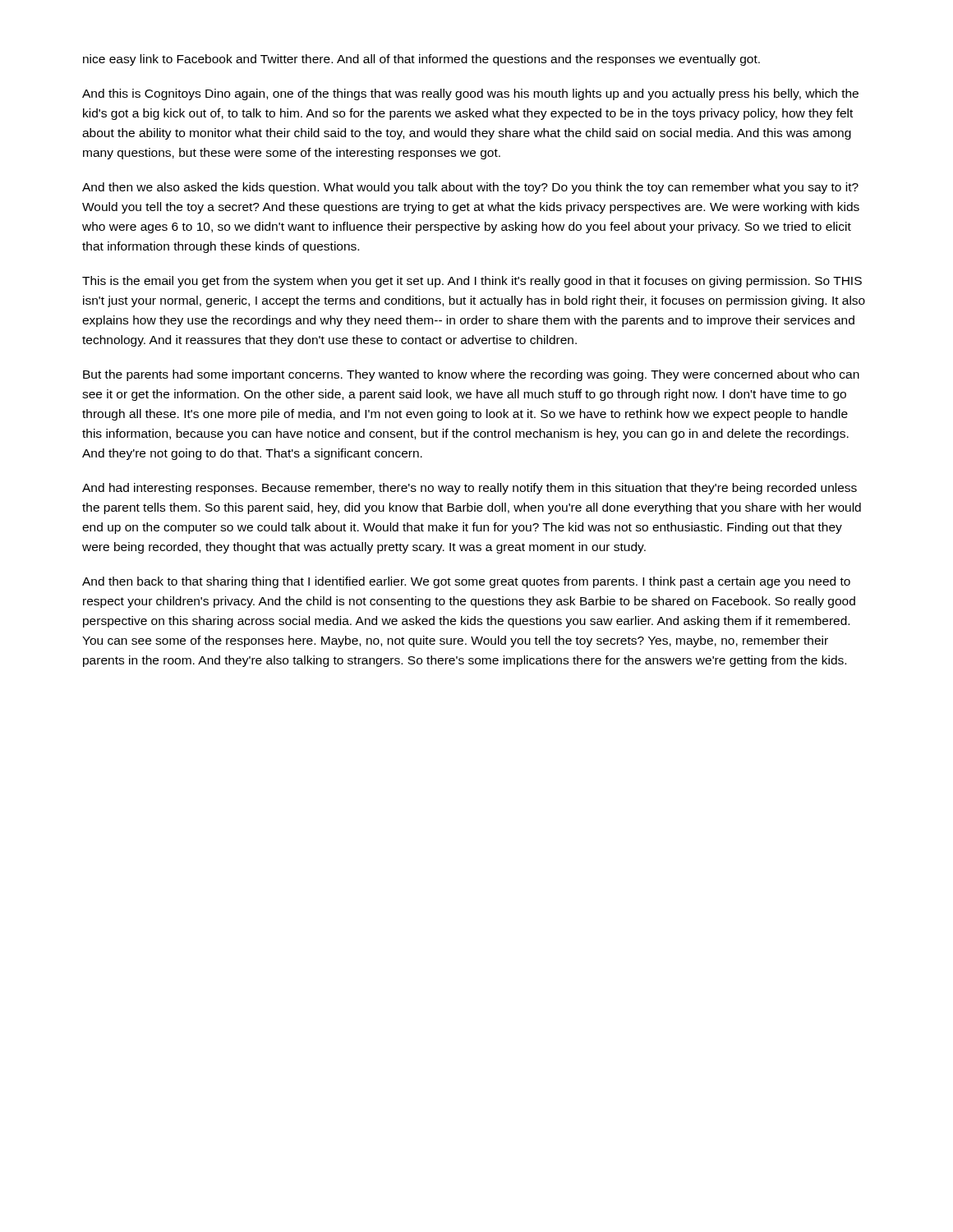
Task: Locate the block starting "And then back to that sharing thing"
Action: pyautogui.click(x=469, y=621)
